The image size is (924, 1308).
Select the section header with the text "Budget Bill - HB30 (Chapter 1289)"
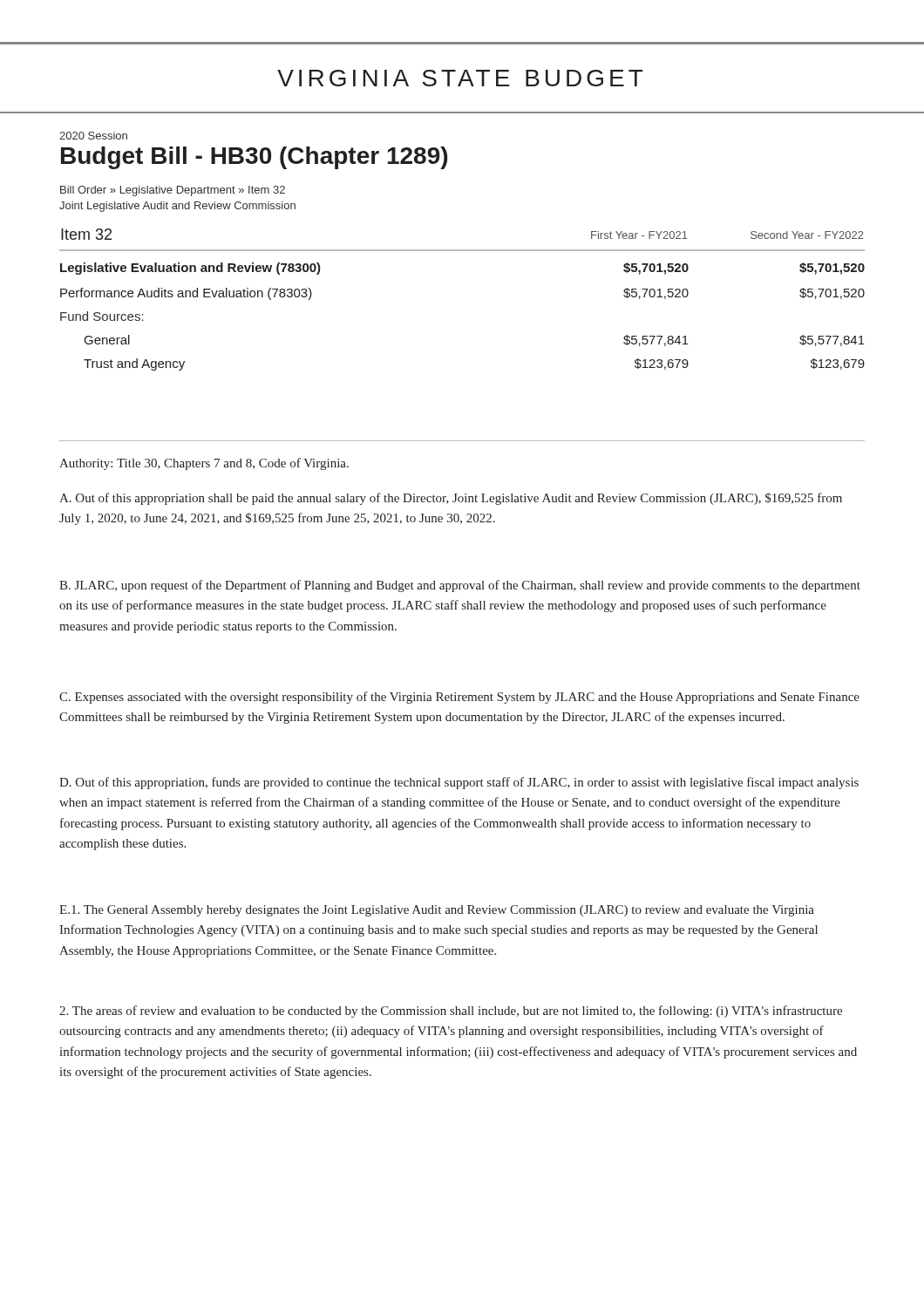pyautogui.click(x=254, y=156)
